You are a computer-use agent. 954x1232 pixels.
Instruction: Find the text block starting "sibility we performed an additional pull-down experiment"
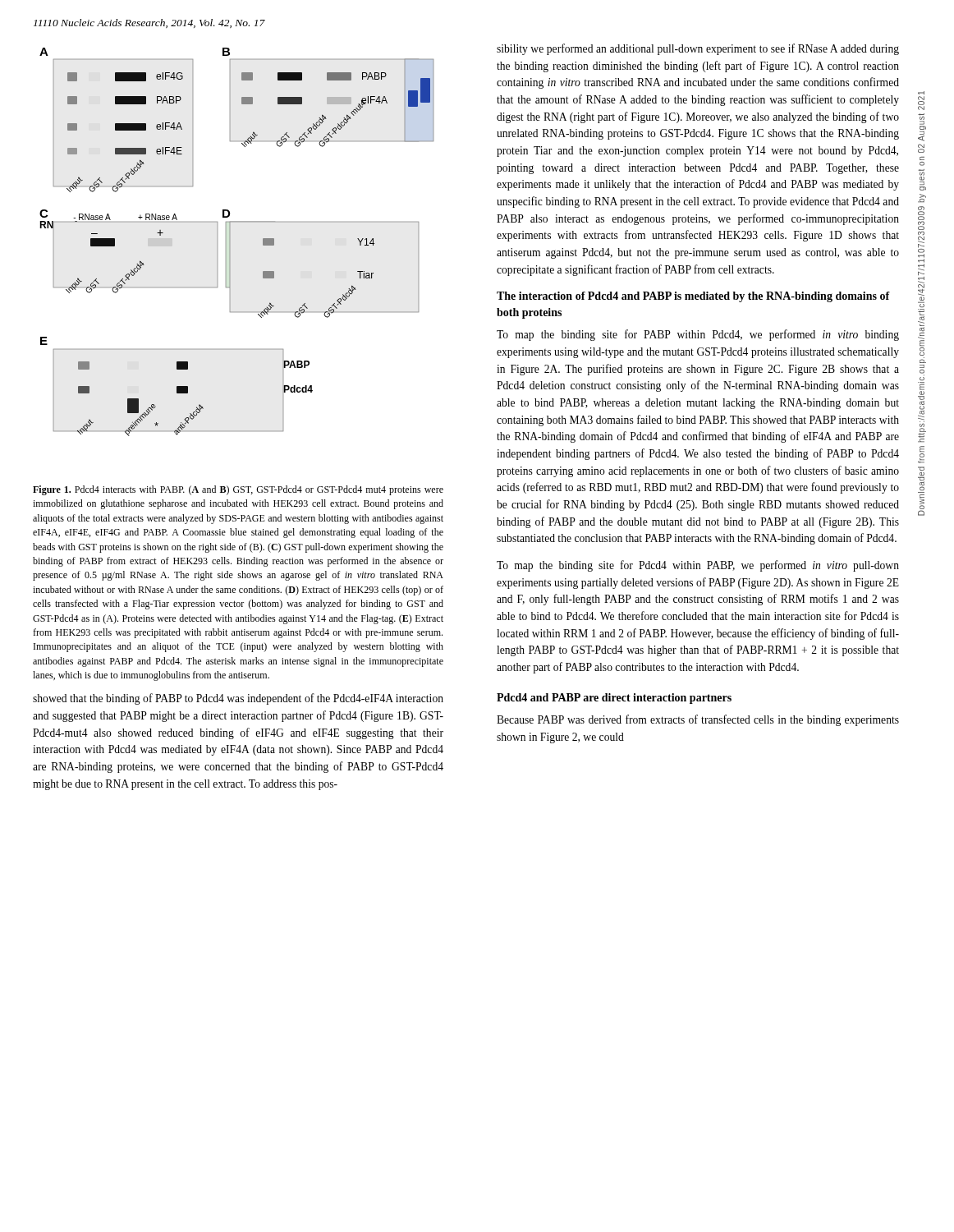tap(698, 159)
